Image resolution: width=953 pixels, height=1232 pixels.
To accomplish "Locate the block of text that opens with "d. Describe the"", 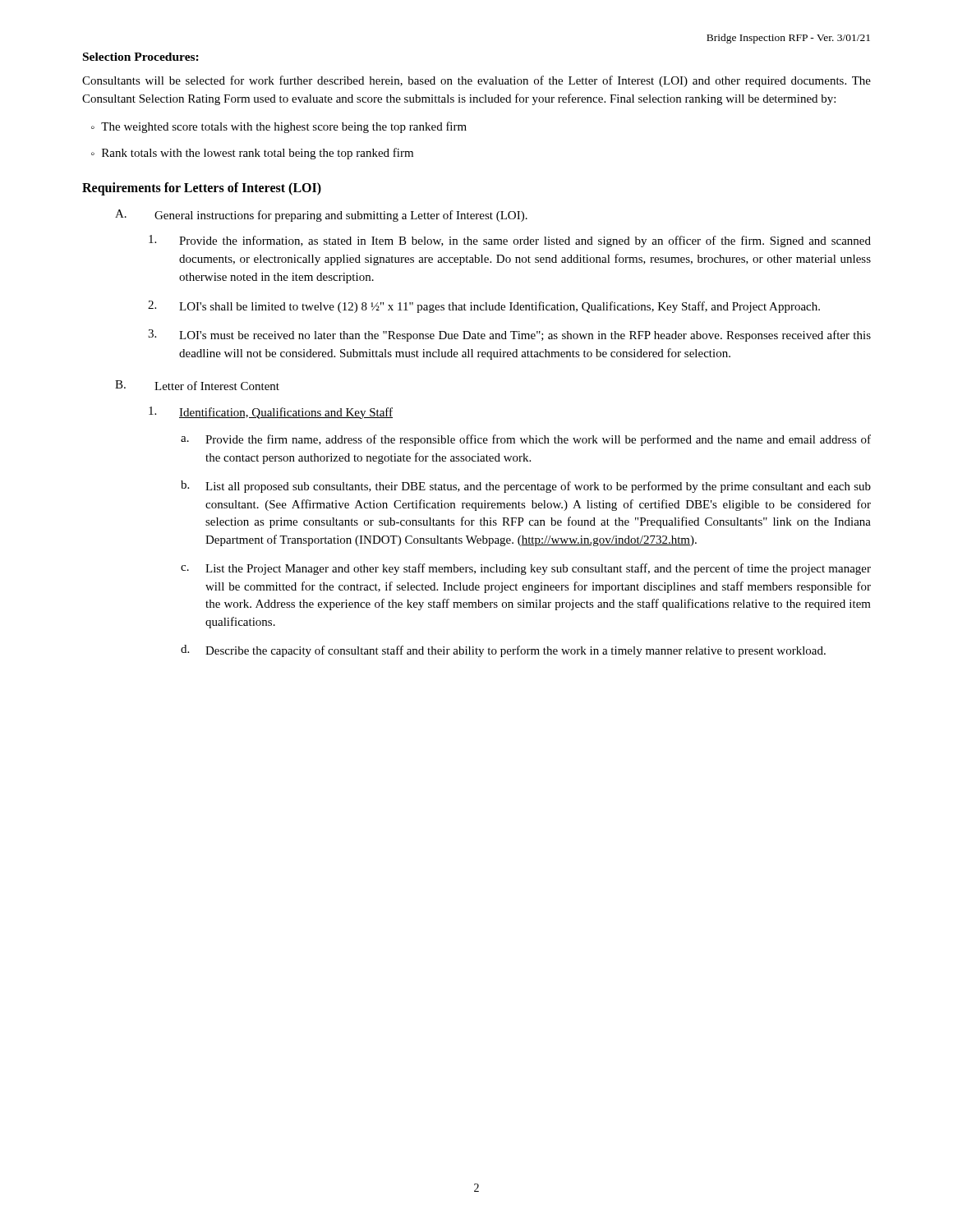I will click(x=504, y=651).
